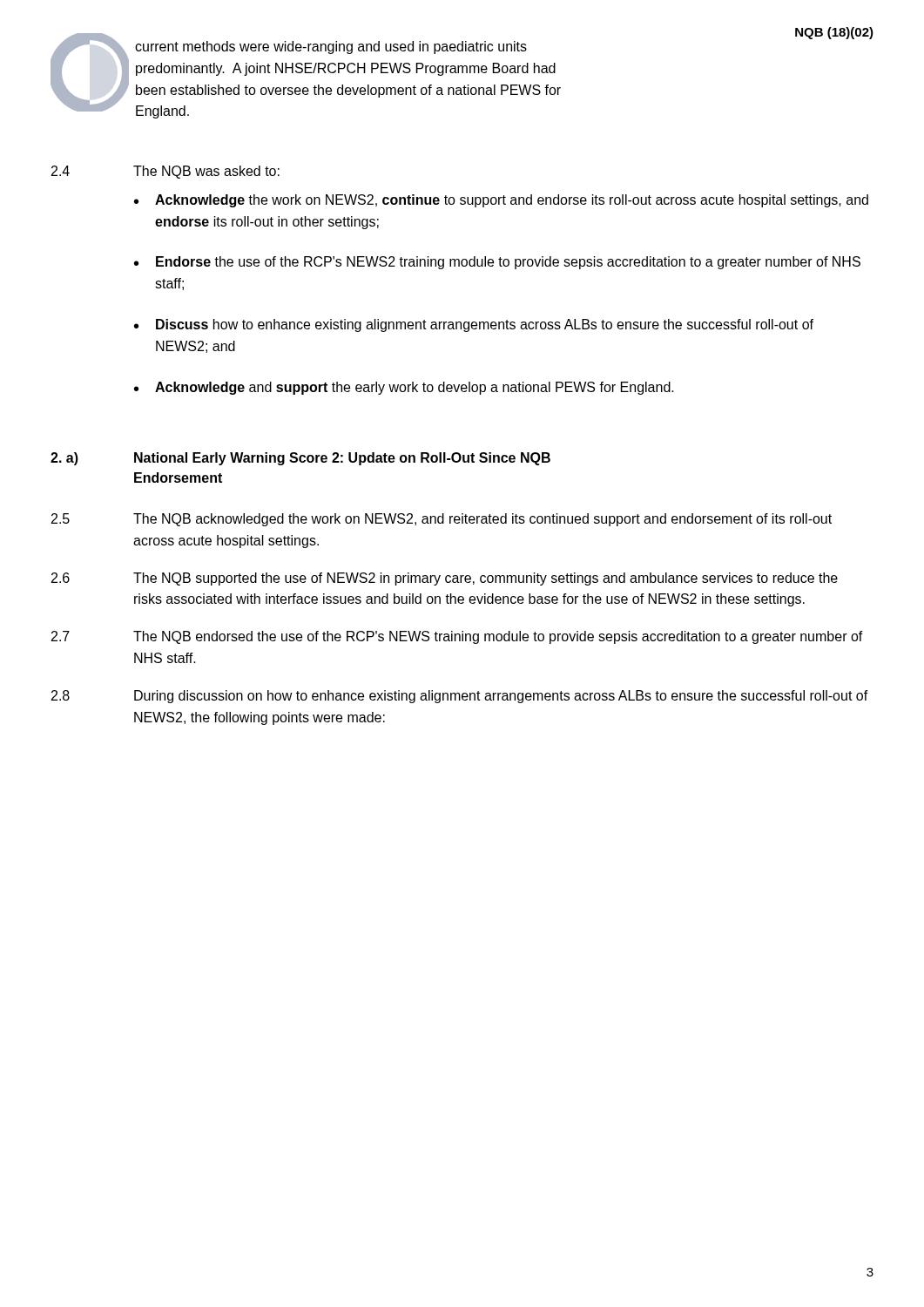924x1307 pixels.
Task: Point to the block starting "• Acknowledge and"
Action: tap(404, 390)
